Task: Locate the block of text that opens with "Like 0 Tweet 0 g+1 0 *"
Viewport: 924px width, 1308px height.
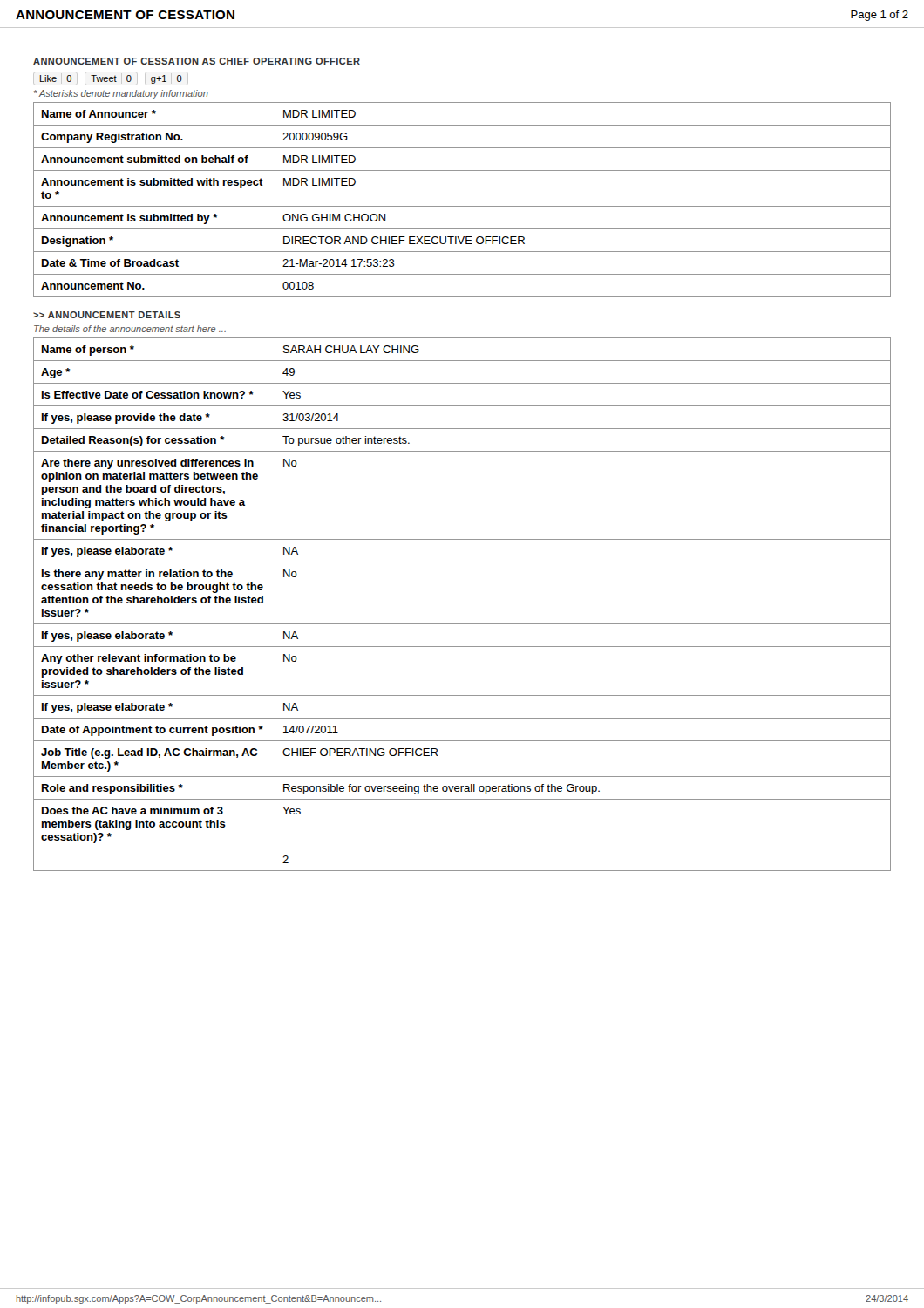Action: pyautogui.click(x=111, y=78)
